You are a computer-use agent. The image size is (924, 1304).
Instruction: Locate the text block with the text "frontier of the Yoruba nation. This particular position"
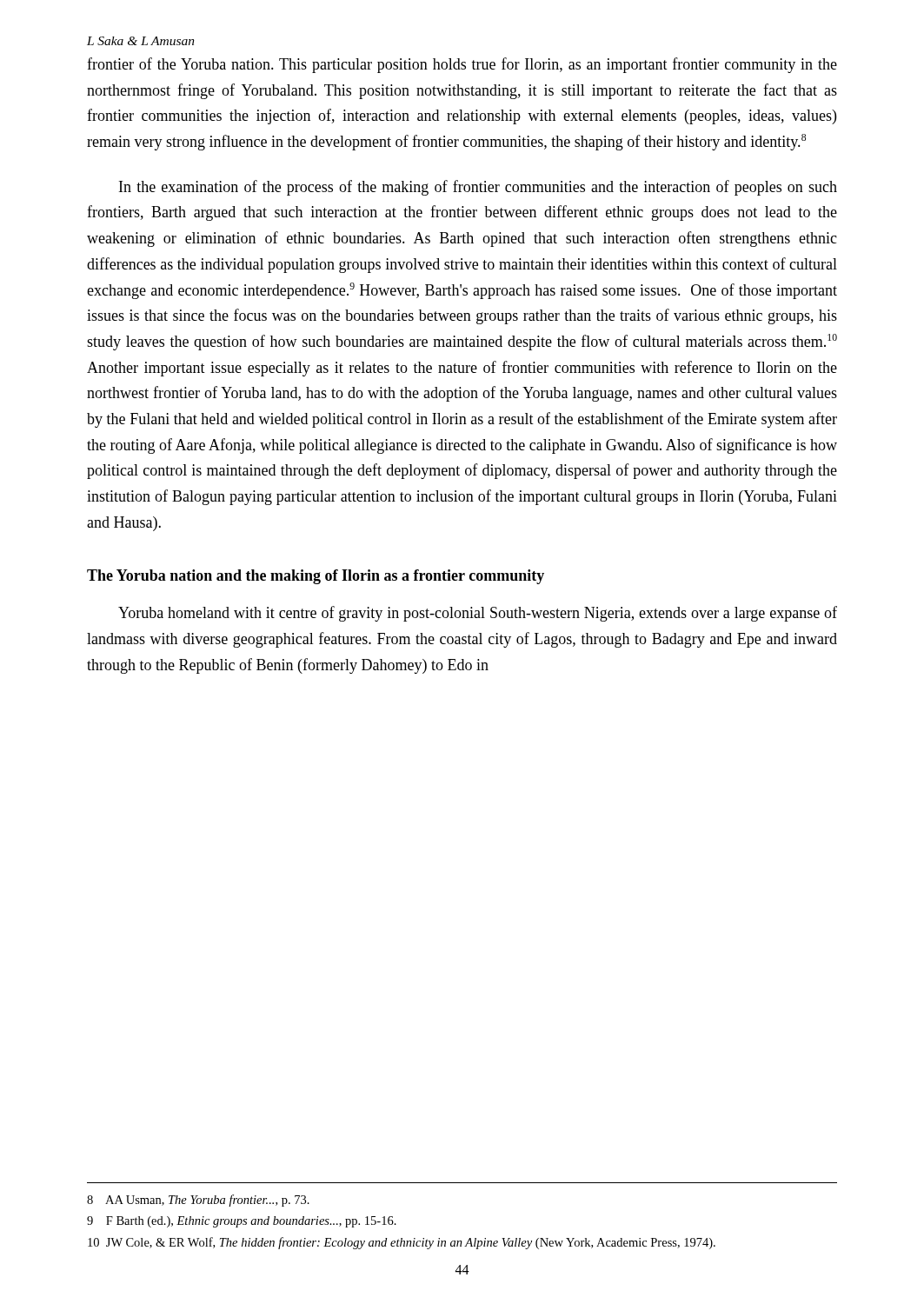coord(462,104)
